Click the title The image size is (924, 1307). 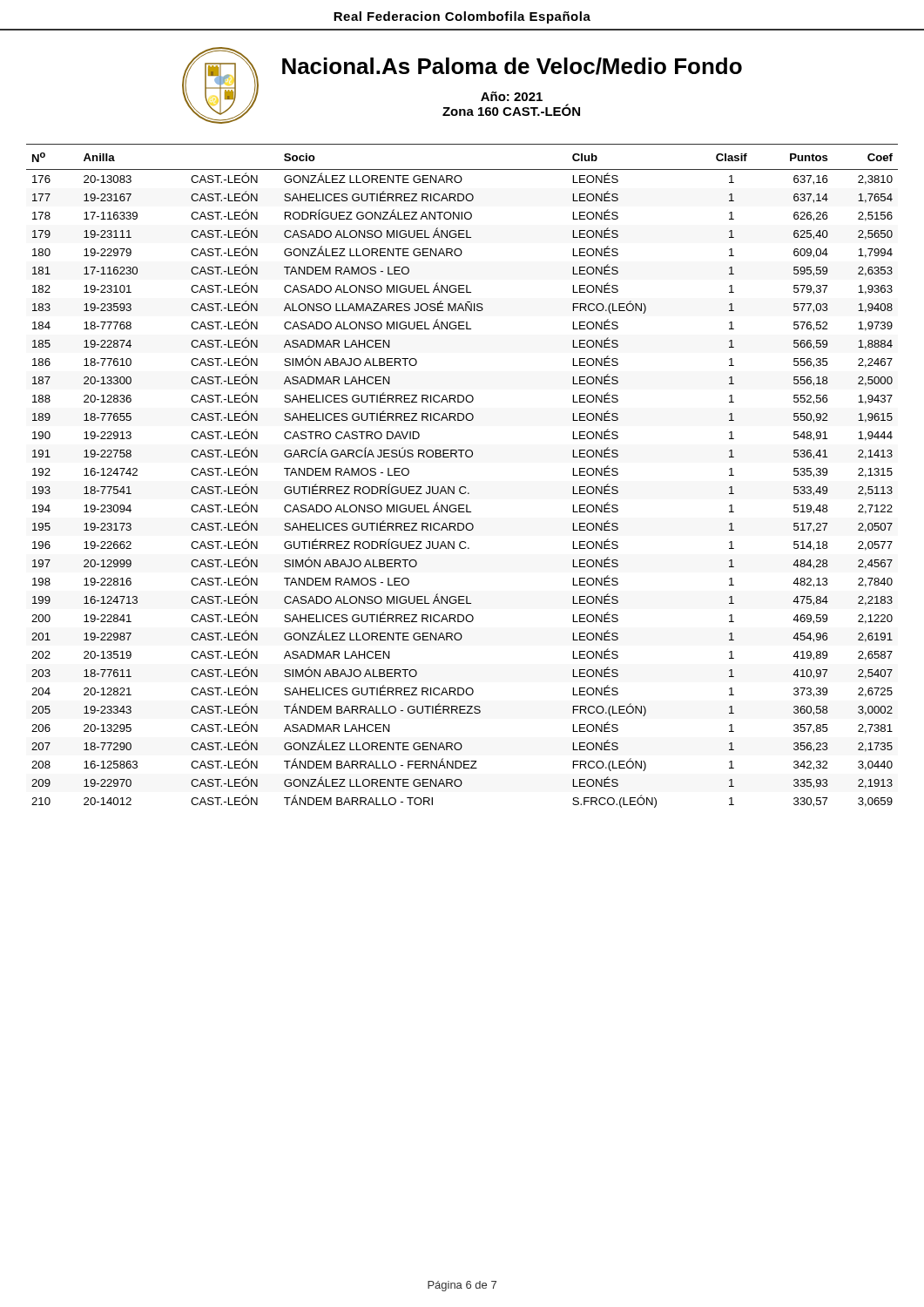pyautogui.click(x=512, y=85)
